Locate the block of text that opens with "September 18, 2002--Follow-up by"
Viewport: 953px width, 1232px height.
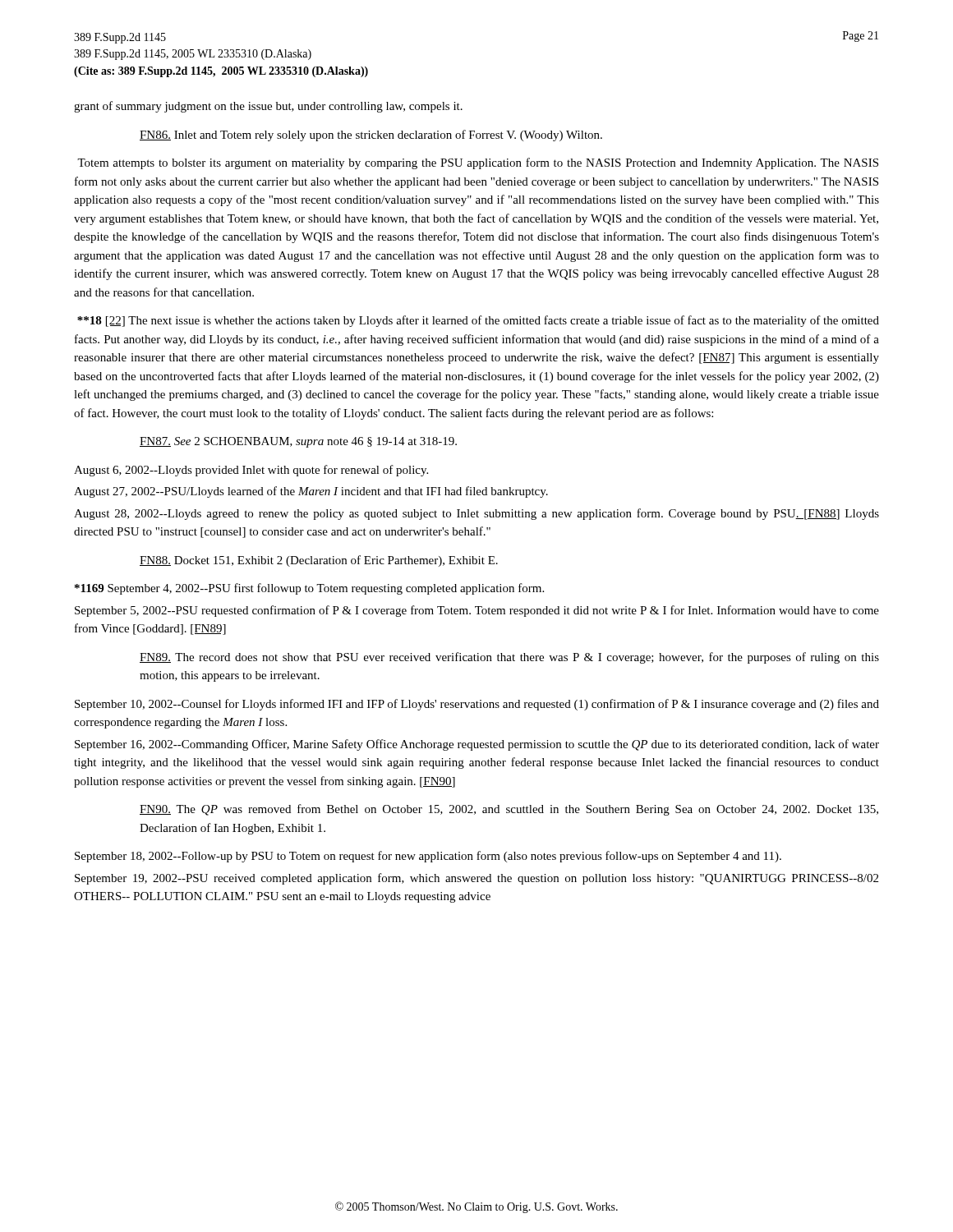pos(476,876)
